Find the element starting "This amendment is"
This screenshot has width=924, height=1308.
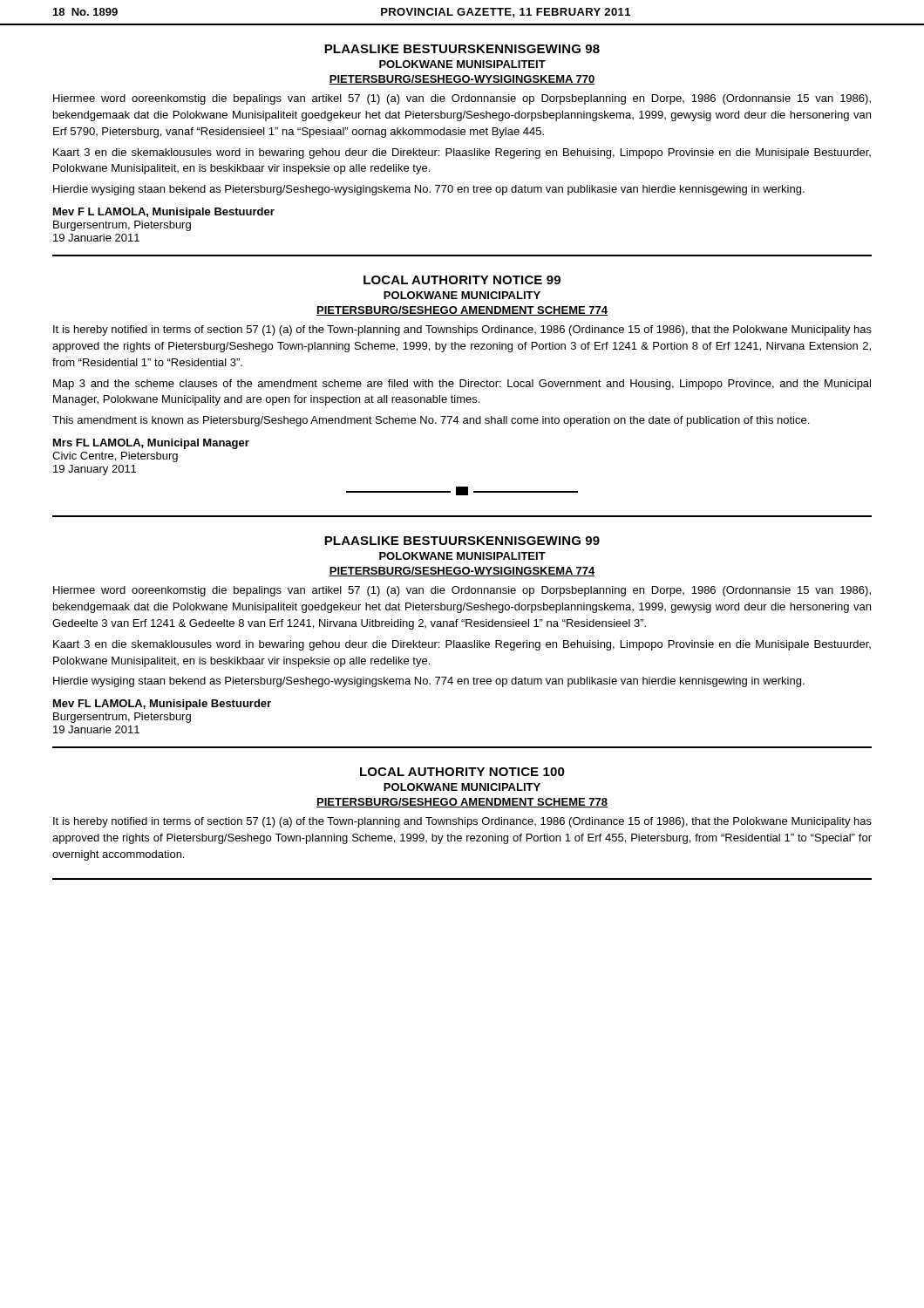pos(431,420)
